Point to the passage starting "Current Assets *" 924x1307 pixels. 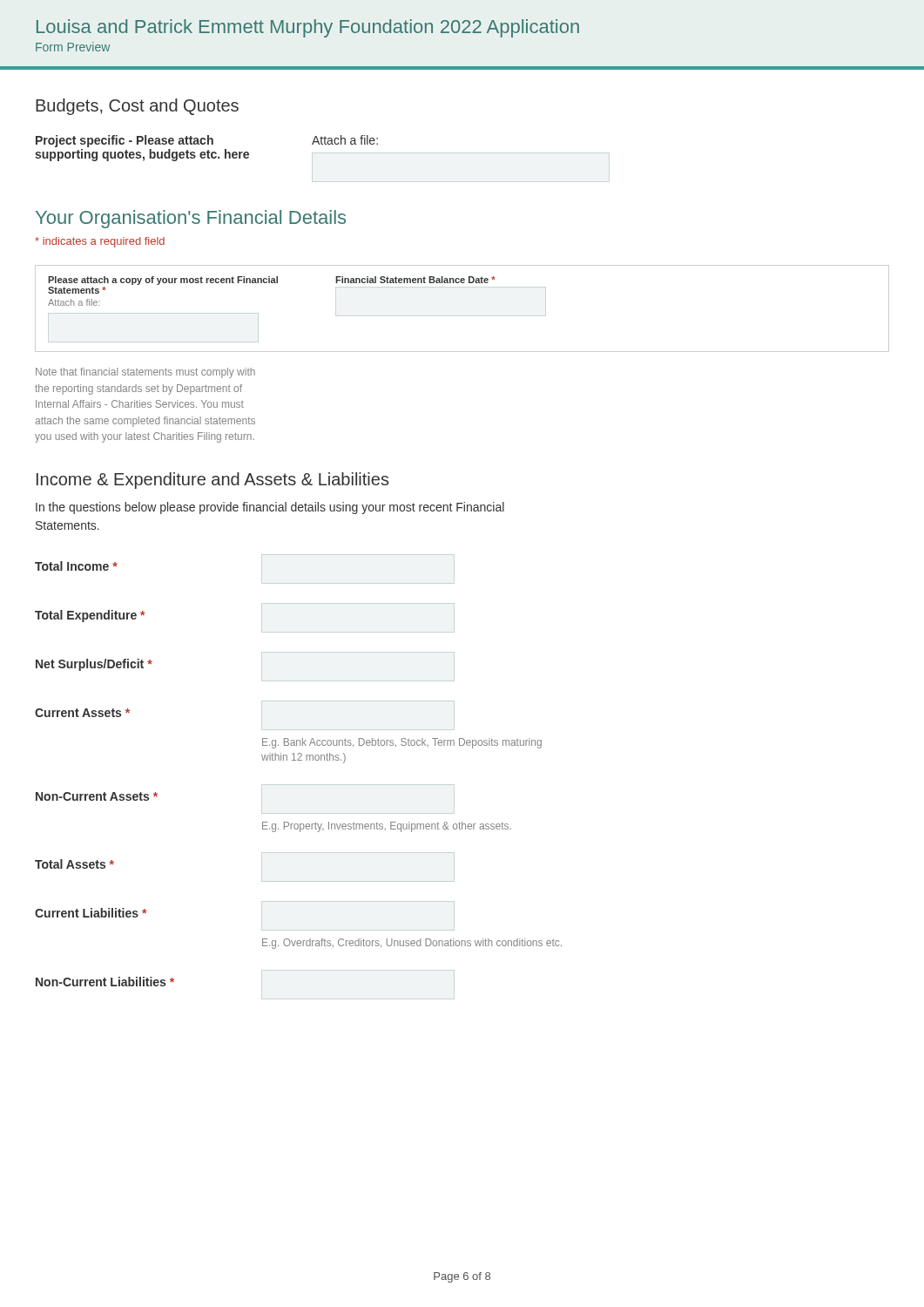pos(82,713)
